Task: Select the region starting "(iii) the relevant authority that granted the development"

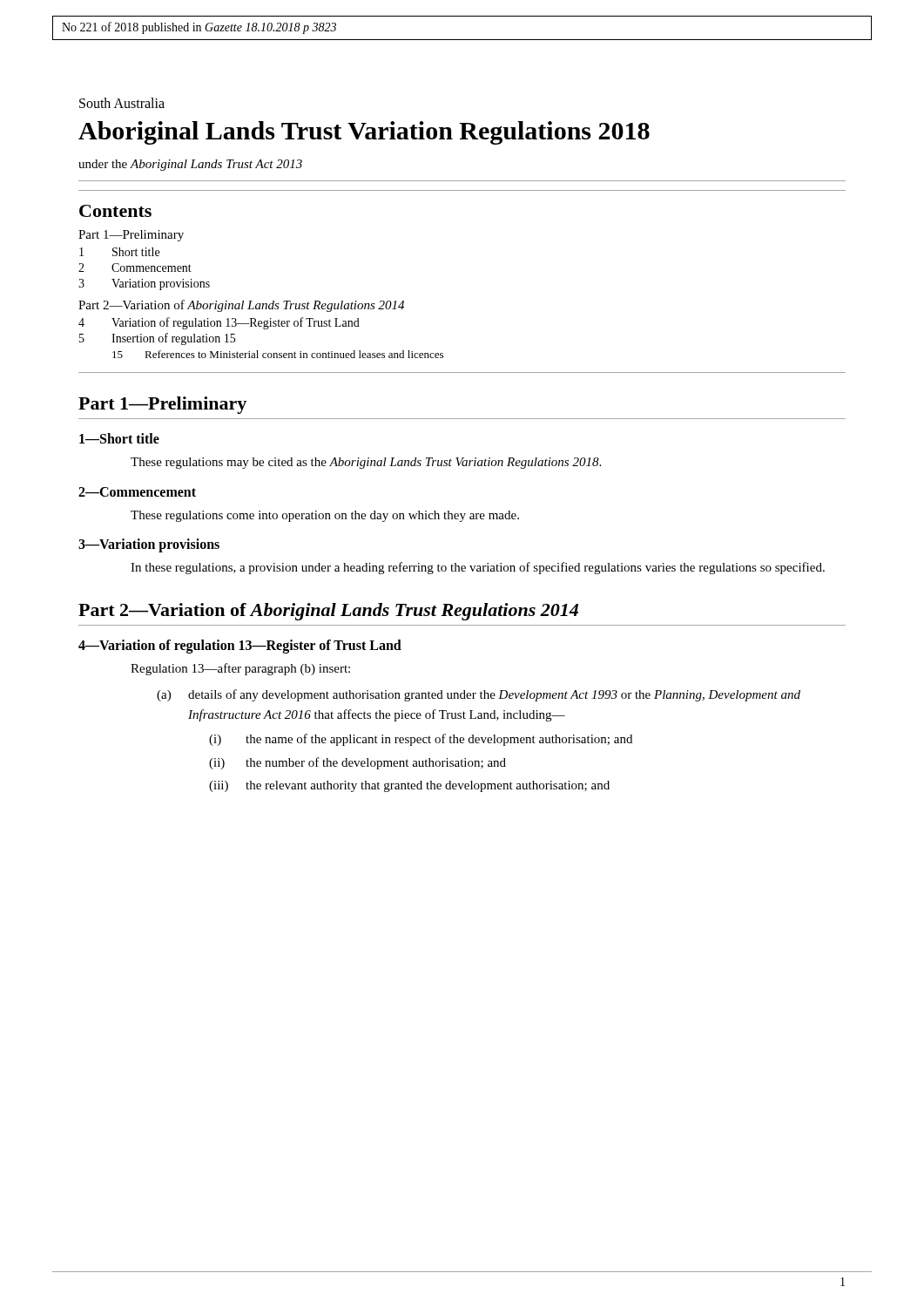Action: tap(527, 785)
